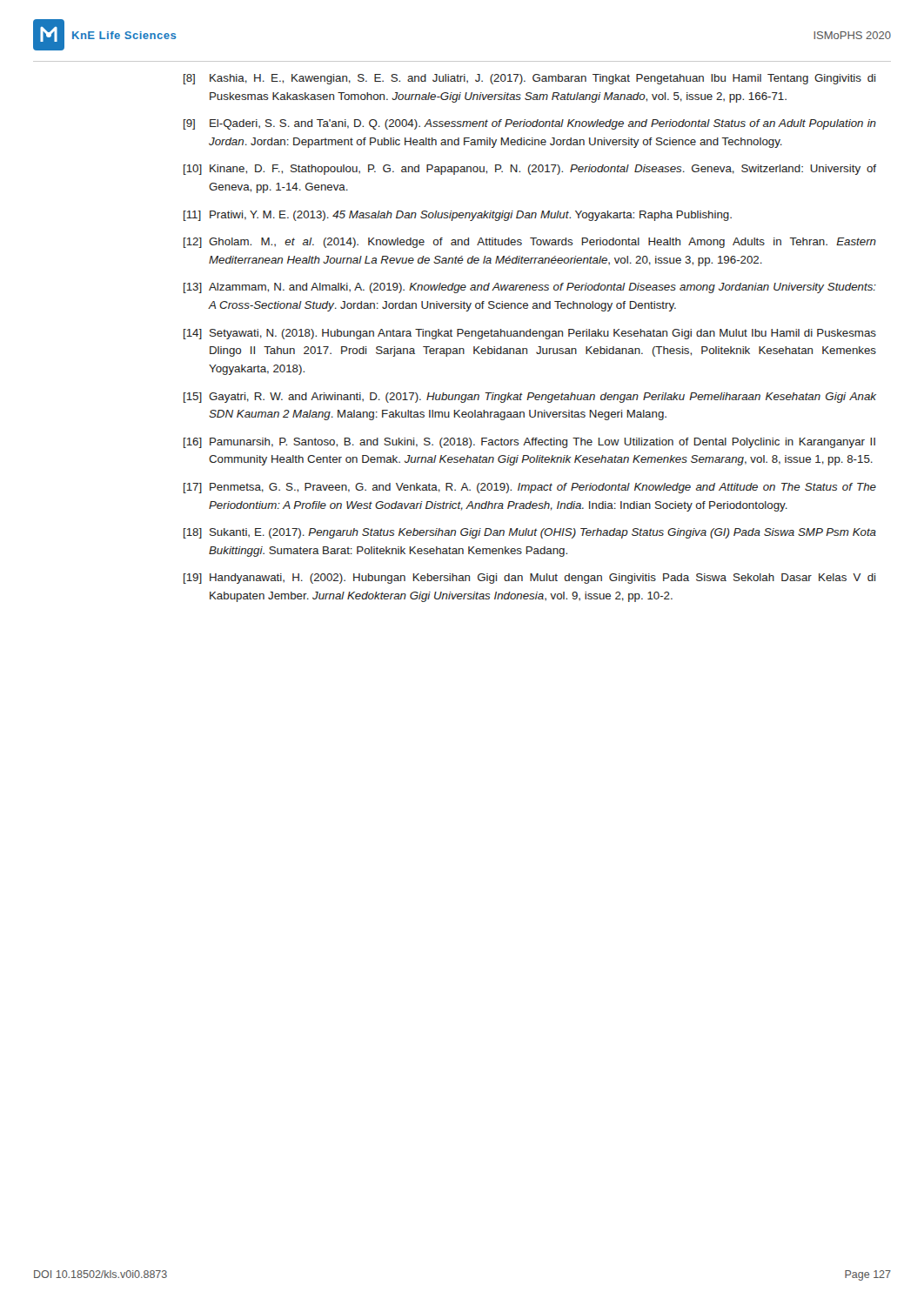Click on the element starting "[11] Pratiwi, Y. M. E. (2013)."
The image size is (924, 1305).
tap(529, 215)
